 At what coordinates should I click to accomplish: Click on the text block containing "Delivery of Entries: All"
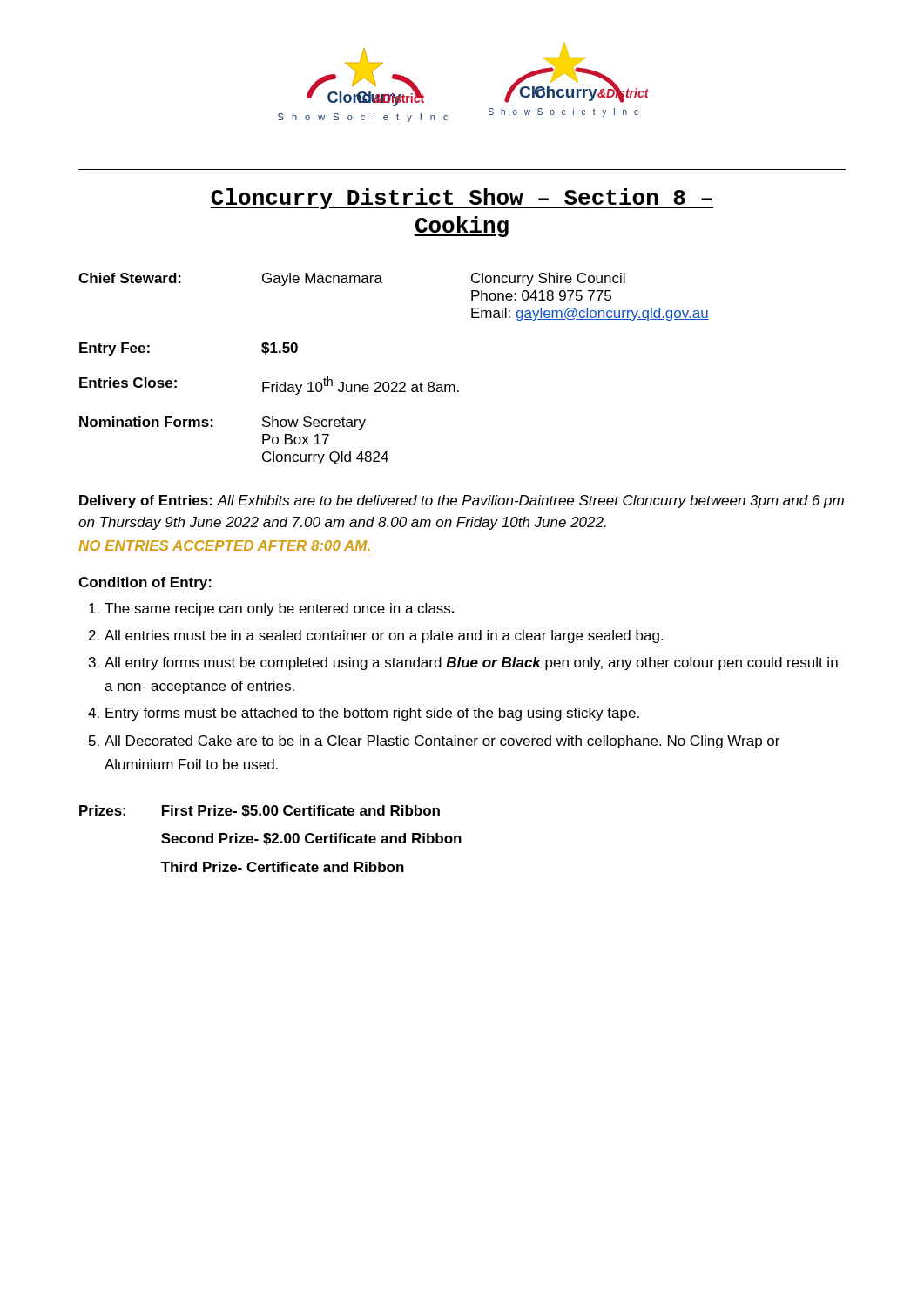[461, 511]
